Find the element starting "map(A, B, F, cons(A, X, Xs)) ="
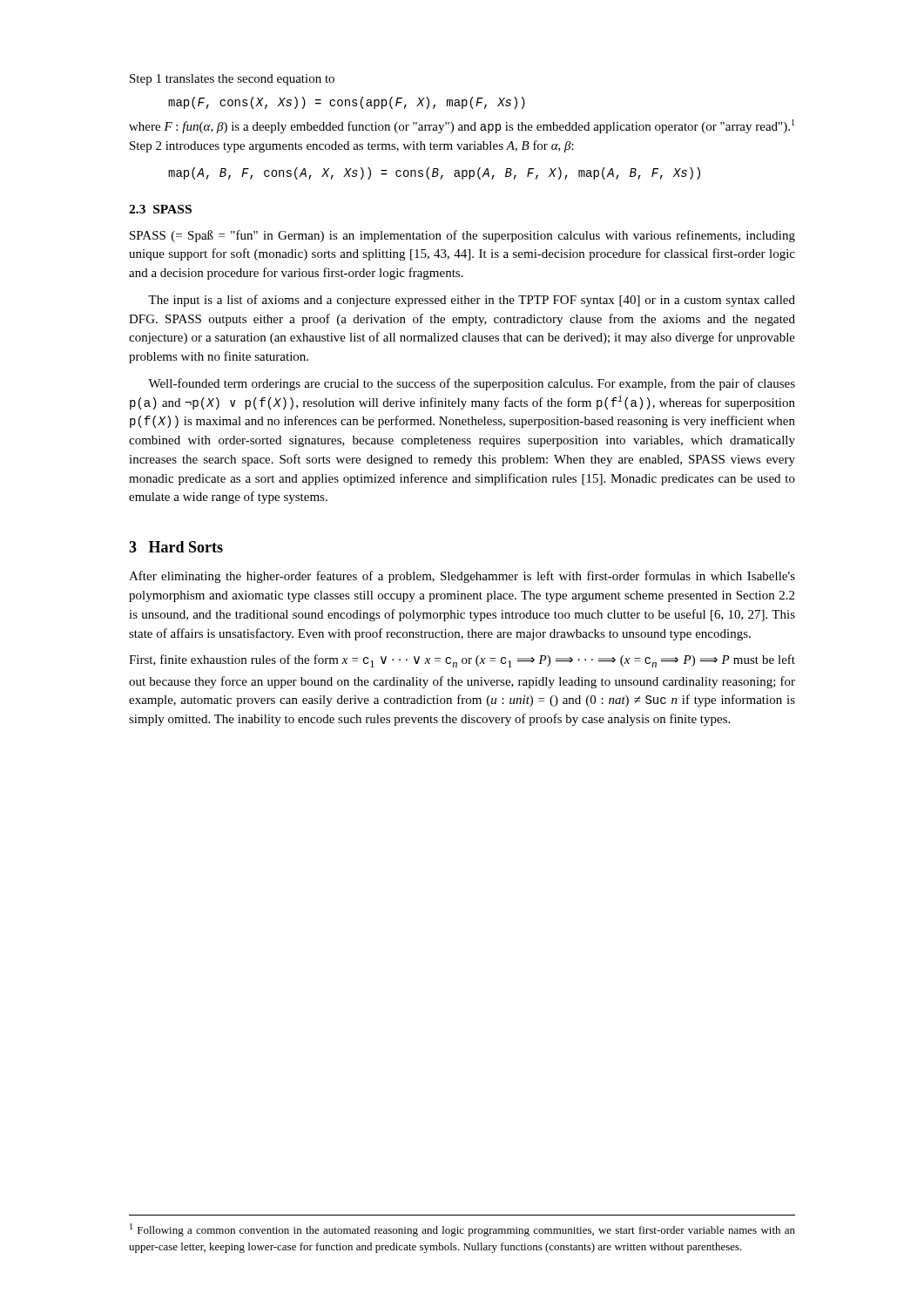Viewport: 924px width, 1307px height. 435,173
